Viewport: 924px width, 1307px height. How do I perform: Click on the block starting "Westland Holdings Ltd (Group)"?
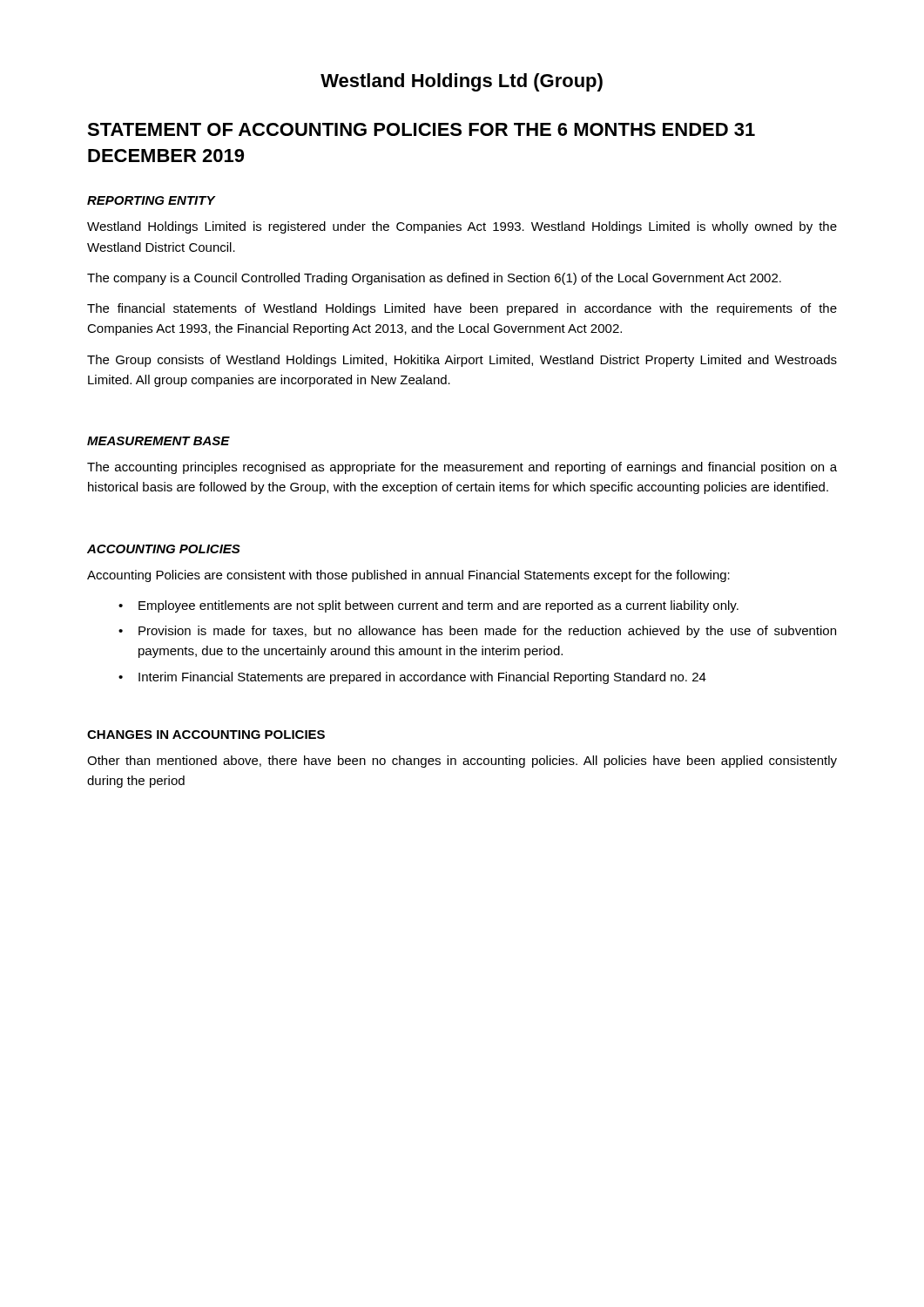pyautogui.click(x=462, y=81)
